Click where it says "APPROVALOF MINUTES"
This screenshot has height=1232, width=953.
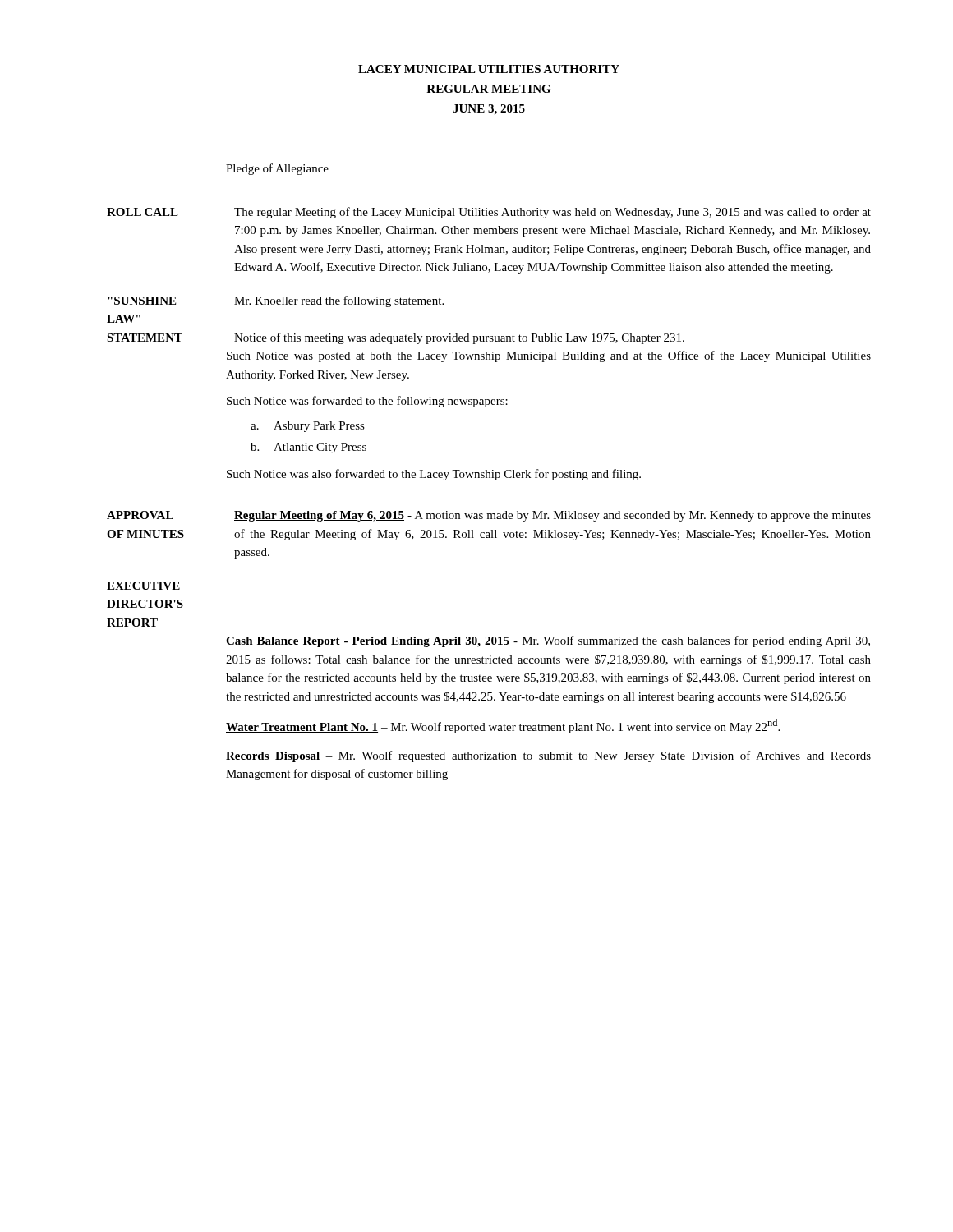[145, 524]
